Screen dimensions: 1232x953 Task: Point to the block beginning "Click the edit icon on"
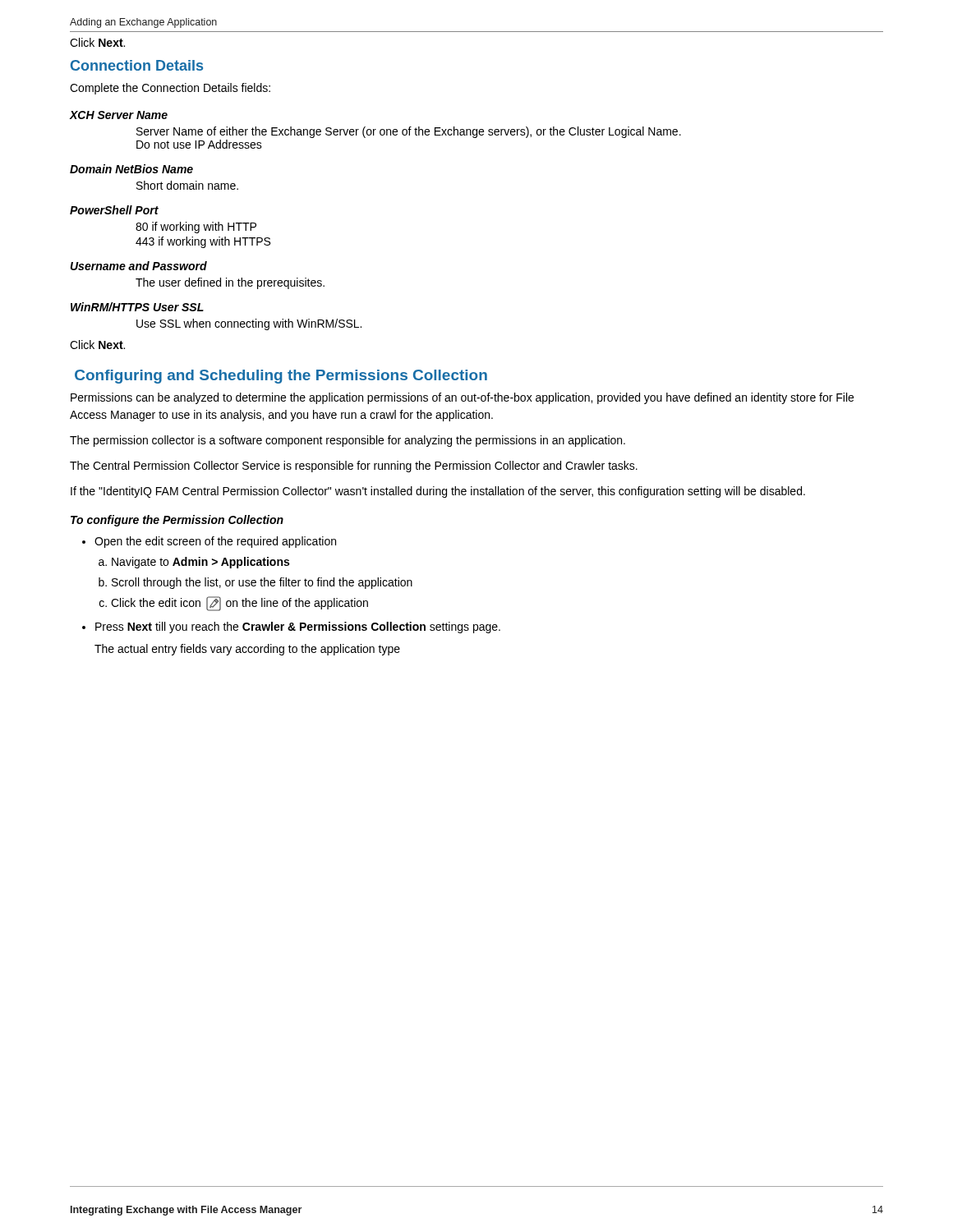click(240, 604)
